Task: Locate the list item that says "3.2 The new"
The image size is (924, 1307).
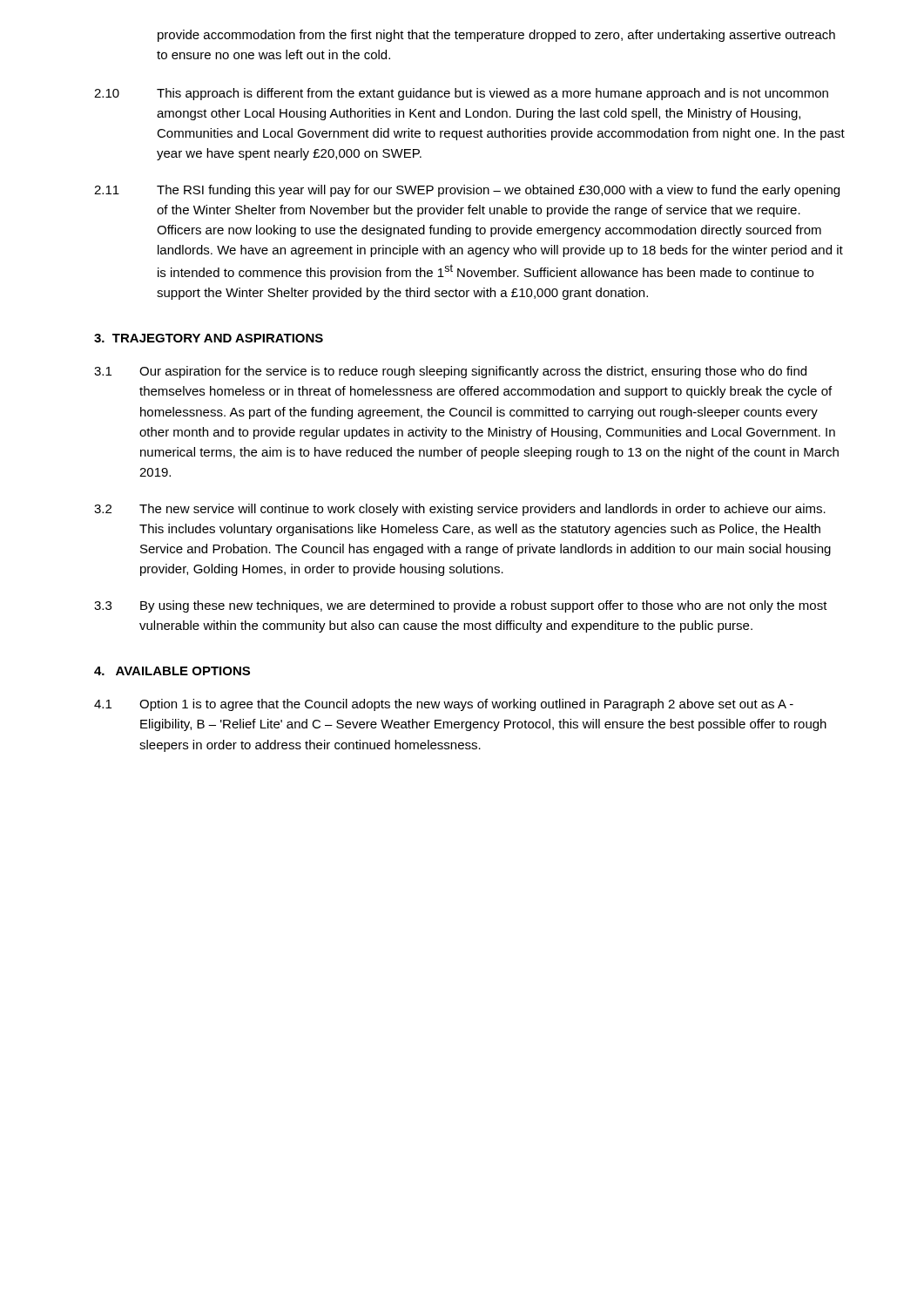Action: [x=470, y=538]
